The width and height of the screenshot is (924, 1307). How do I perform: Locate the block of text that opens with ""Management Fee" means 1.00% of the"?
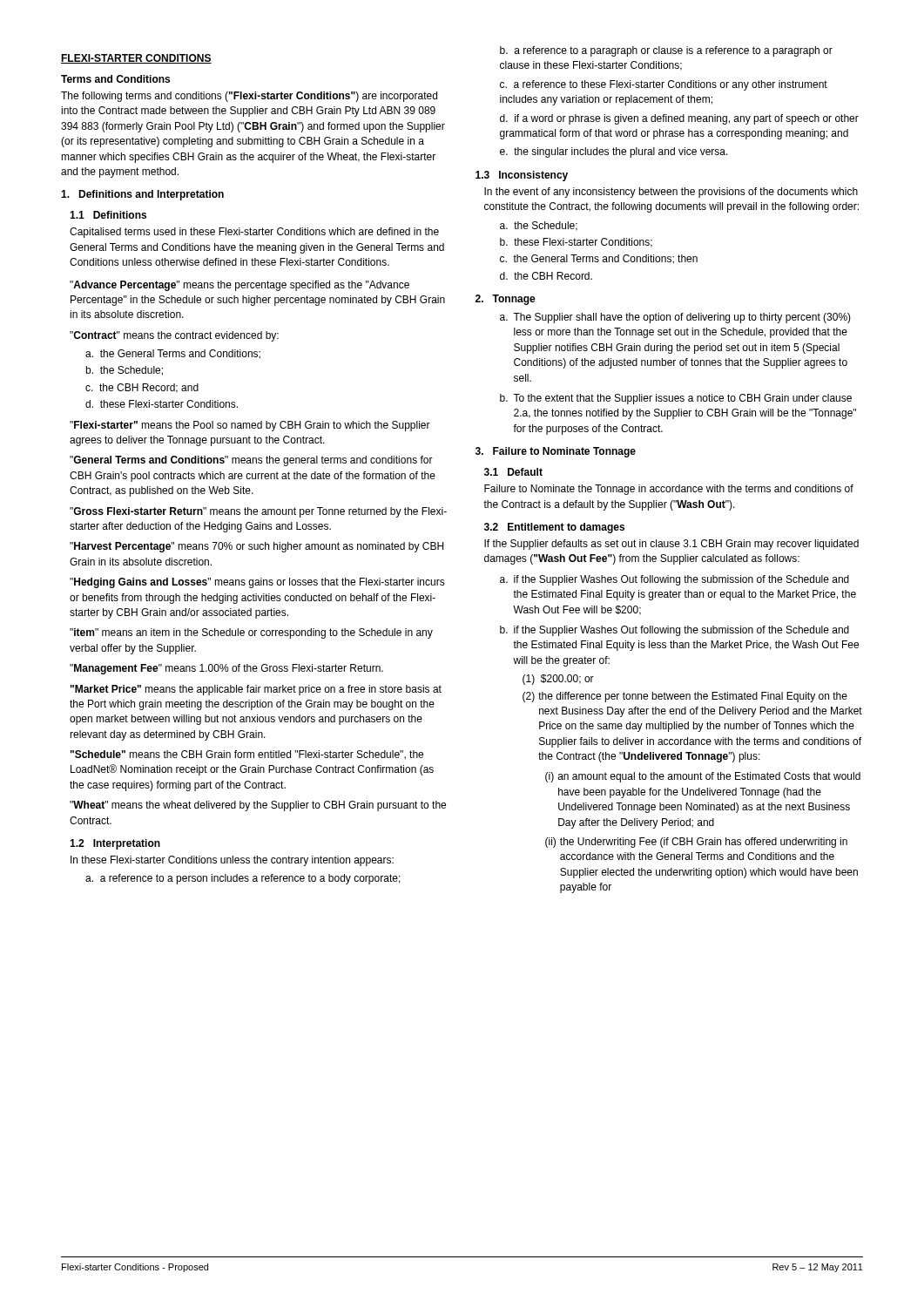click(227, 668)
